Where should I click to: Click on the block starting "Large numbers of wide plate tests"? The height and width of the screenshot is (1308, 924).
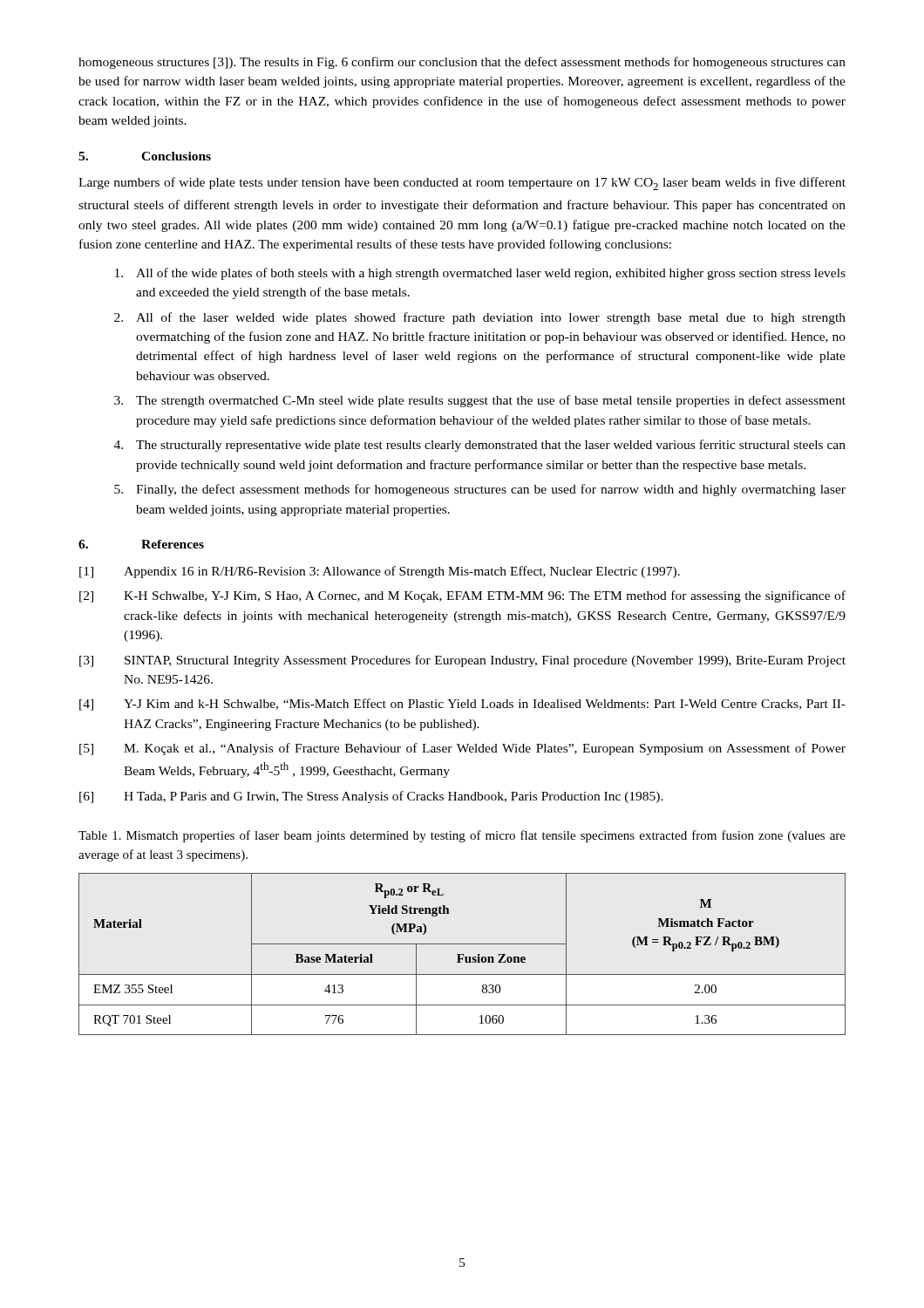coord(462,214)
